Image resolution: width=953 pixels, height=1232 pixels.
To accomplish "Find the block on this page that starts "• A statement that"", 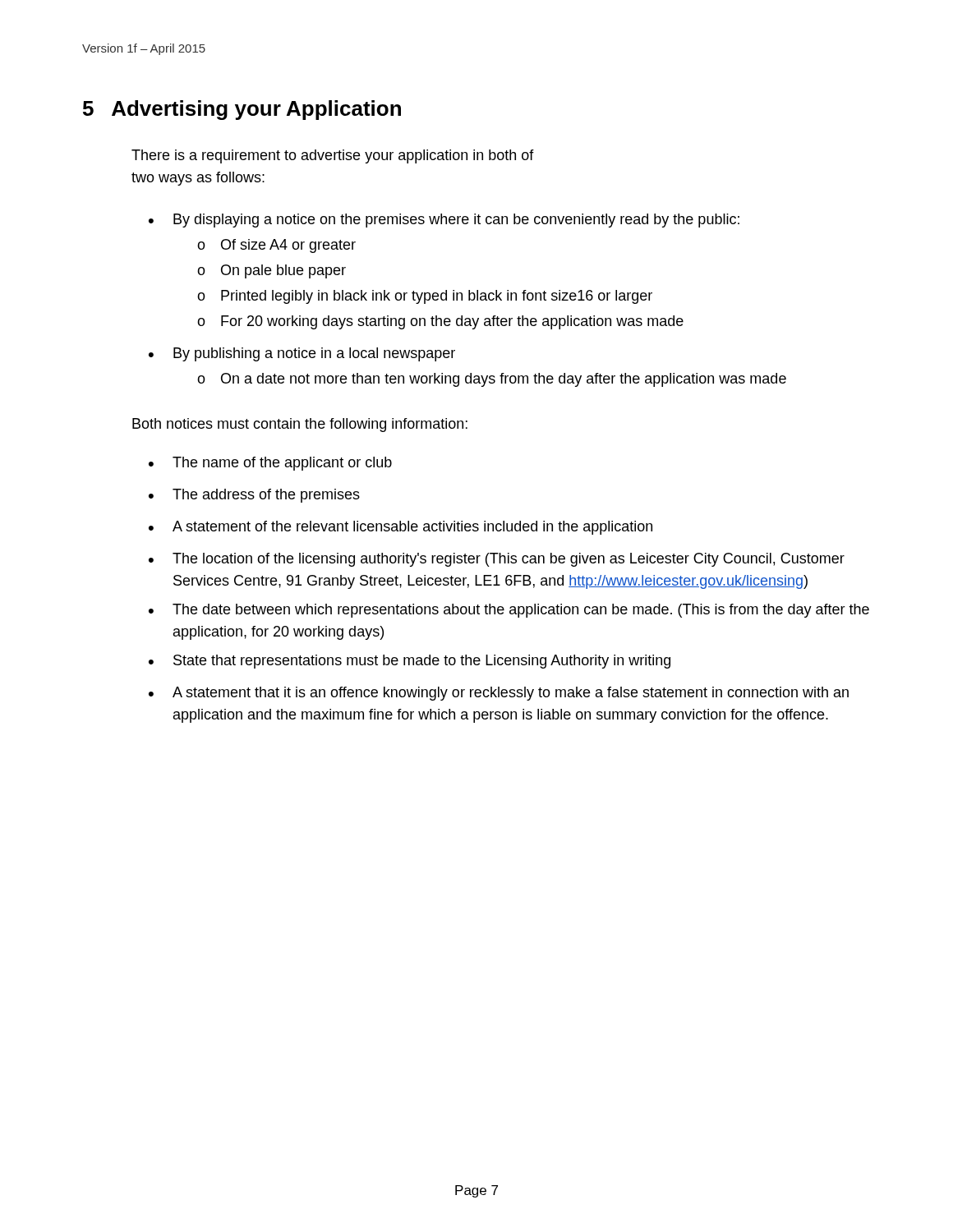I will [509, 704].
